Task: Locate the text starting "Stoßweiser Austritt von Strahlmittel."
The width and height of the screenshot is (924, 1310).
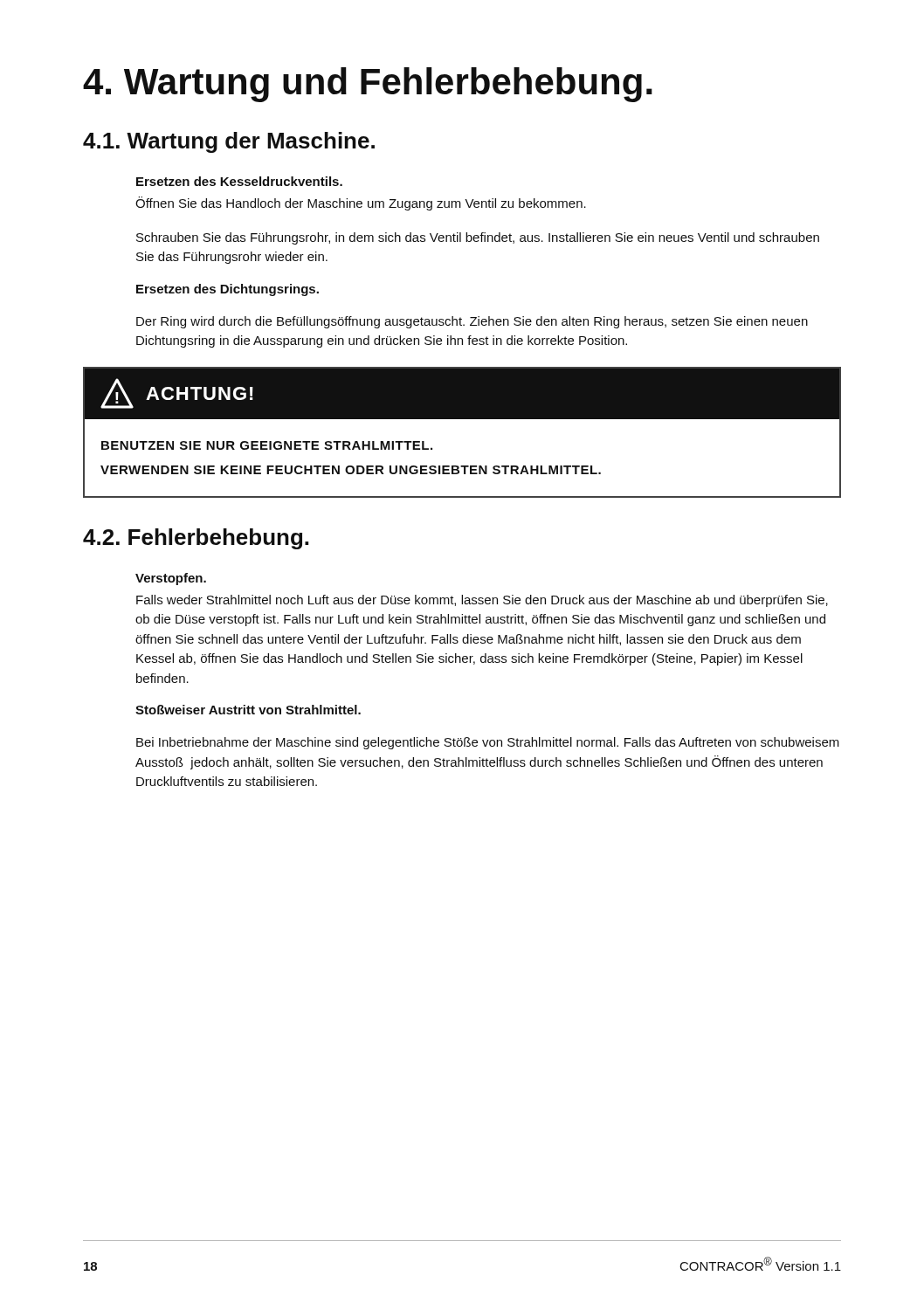Action: [248, 710]
